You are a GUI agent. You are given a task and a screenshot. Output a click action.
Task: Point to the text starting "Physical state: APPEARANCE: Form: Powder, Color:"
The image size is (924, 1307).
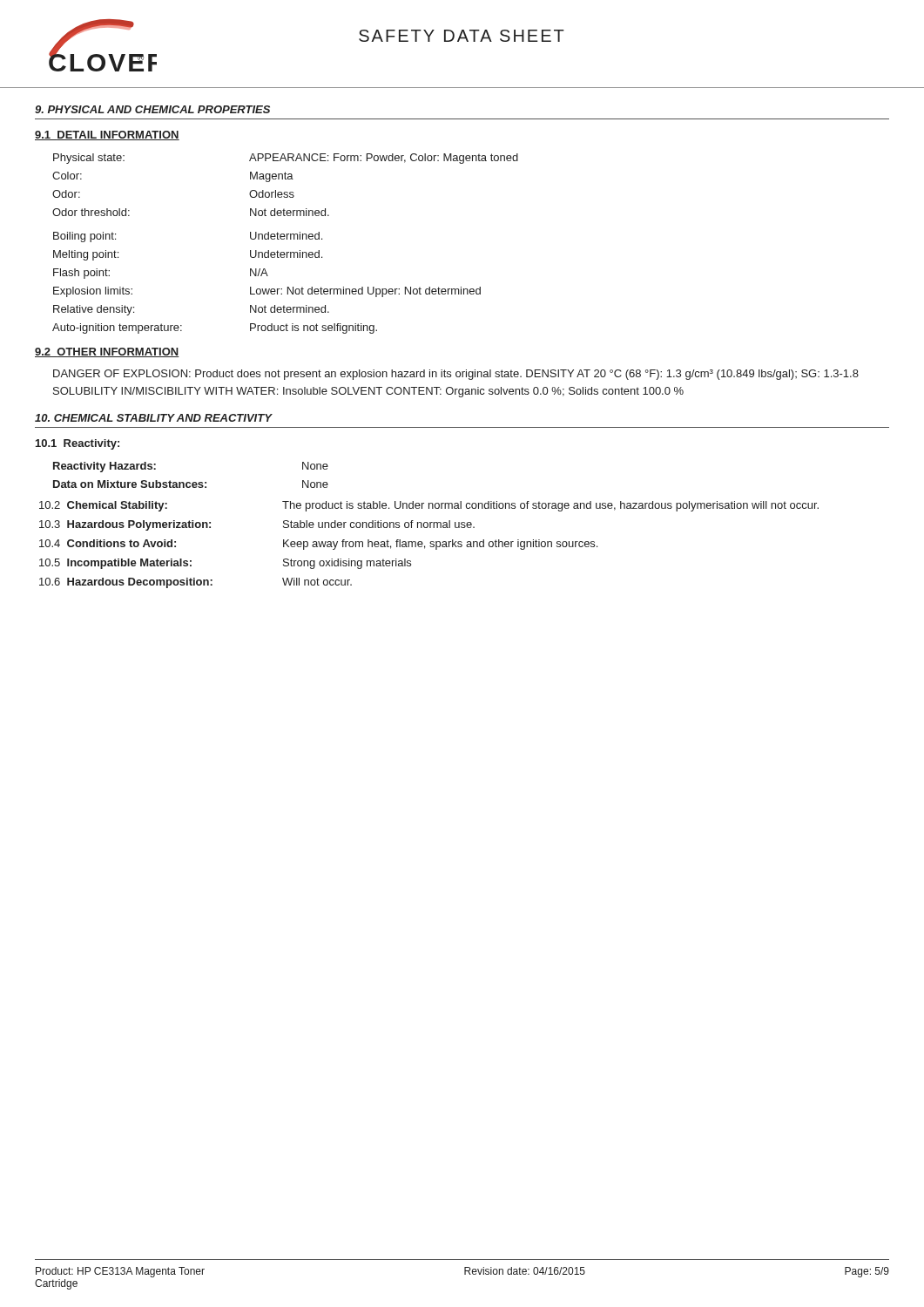(286, 159)
